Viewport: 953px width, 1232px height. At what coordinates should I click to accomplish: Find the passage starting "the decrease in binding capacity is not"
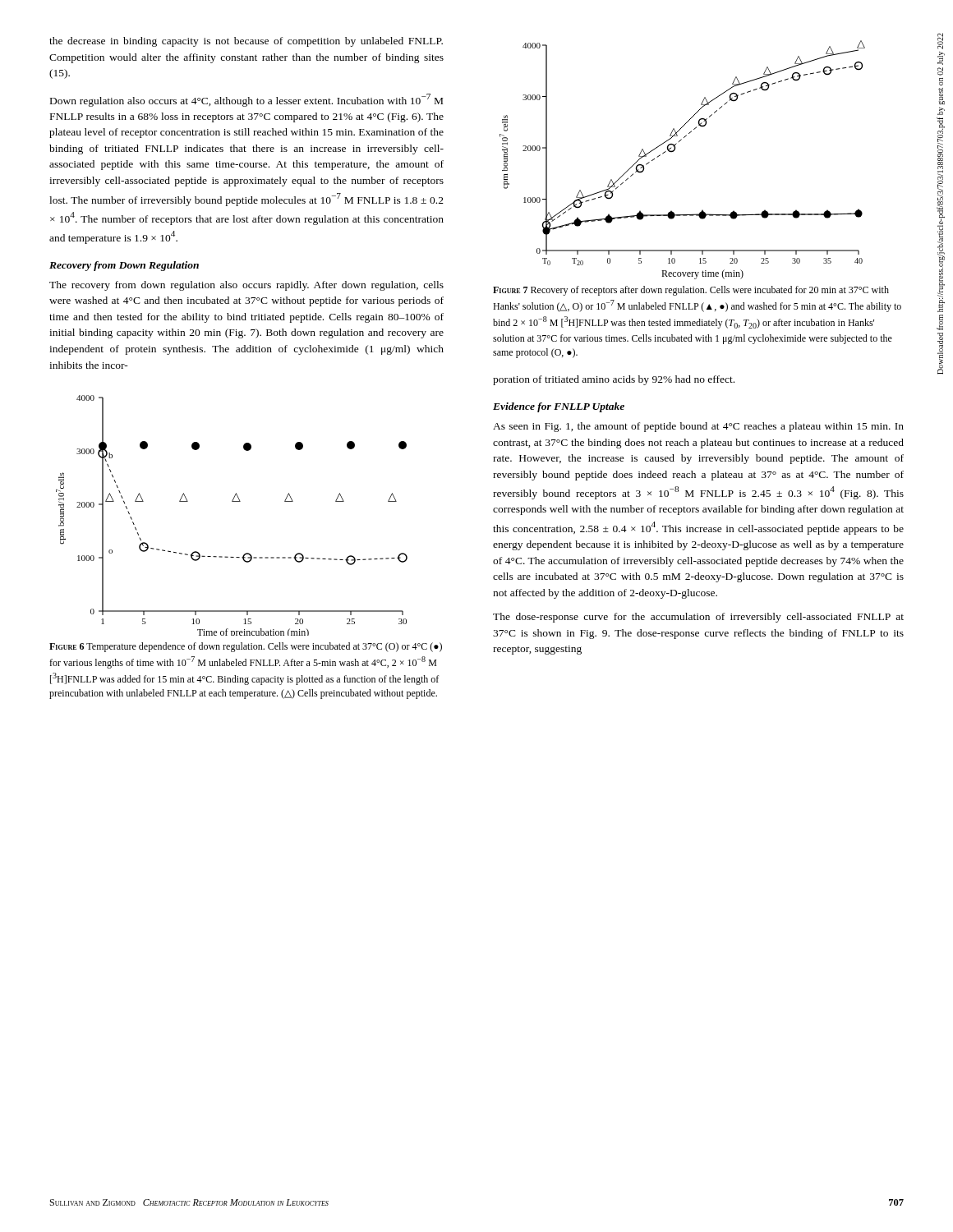(246, 57)
